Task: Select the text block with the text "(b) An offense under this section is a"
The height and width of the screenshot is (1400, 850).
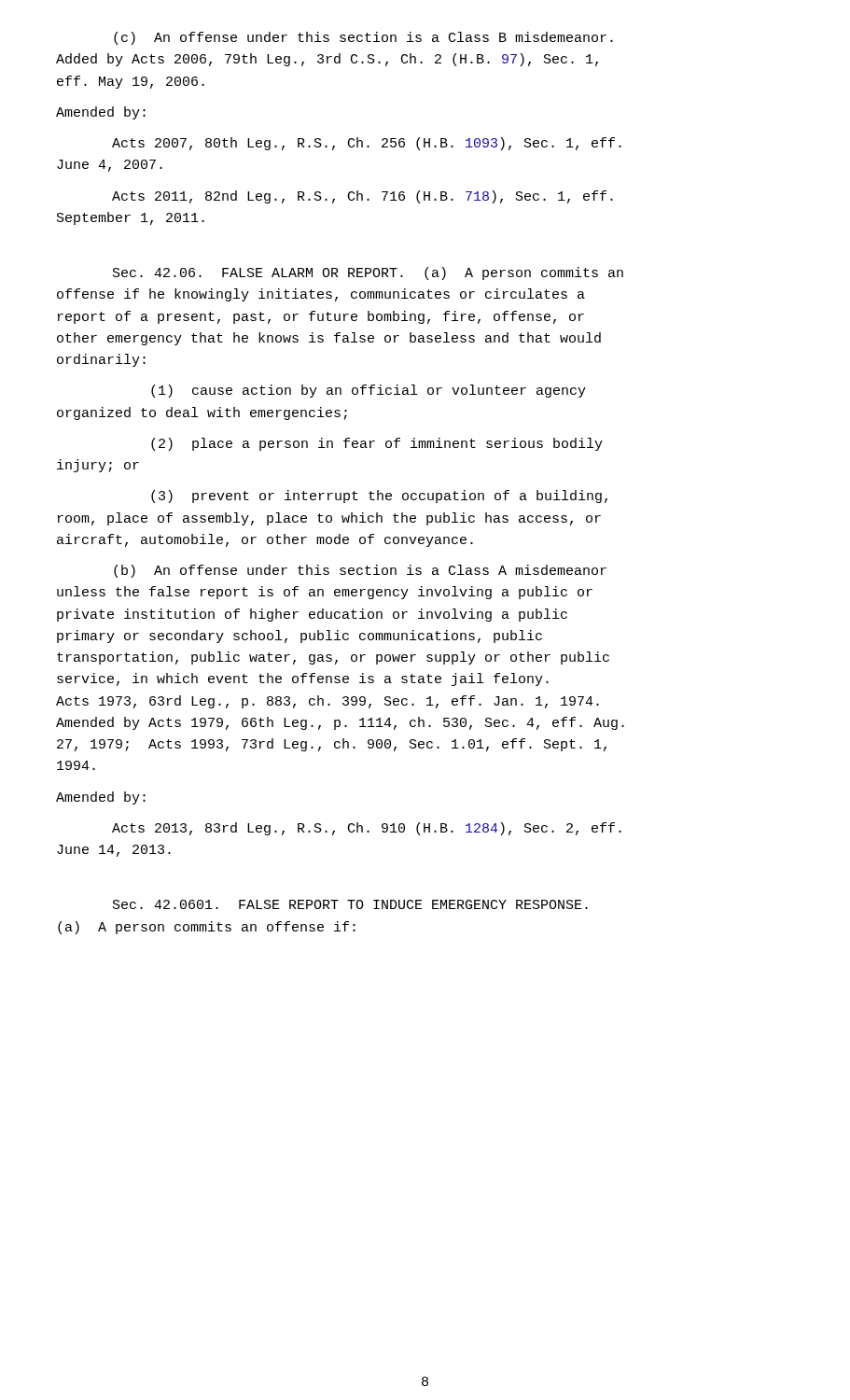Action: tap(425, 669)
